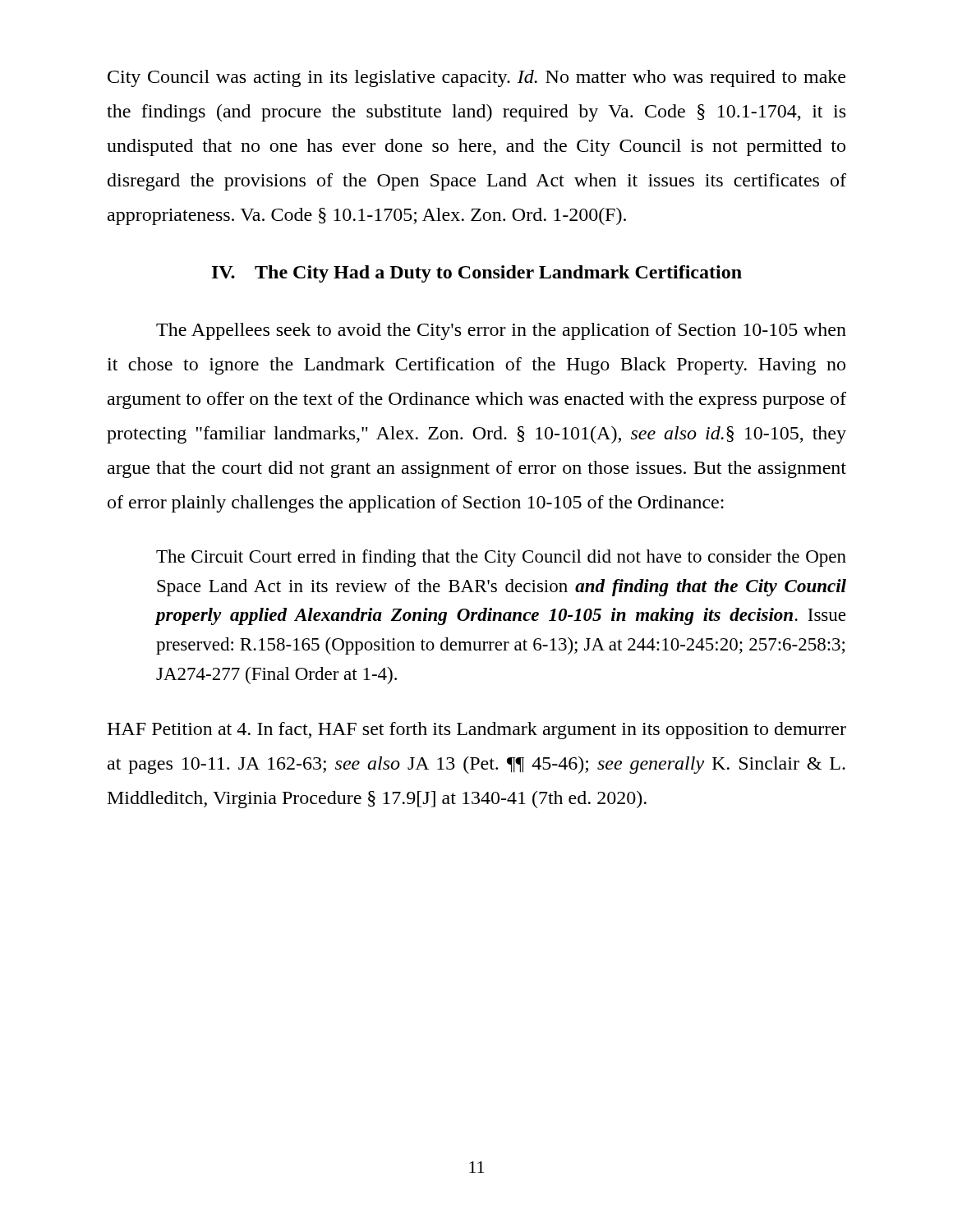Select the section header
Screen dimensions: 1232x953
click(x=476, y=272)
